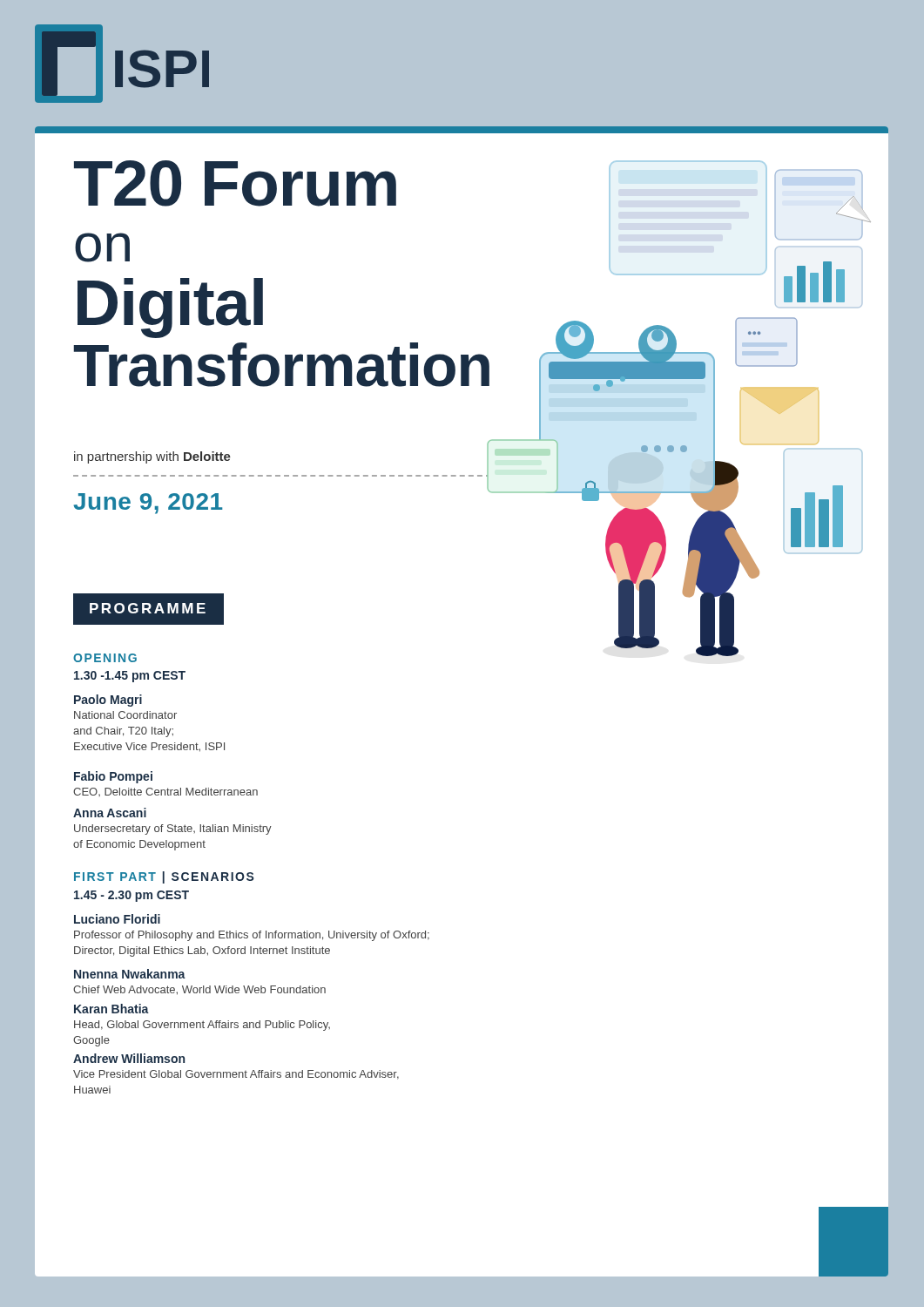Click on the passage starting "FIRST PART | SCENARIOS"

pyautogui.click(x=164, y=877)
